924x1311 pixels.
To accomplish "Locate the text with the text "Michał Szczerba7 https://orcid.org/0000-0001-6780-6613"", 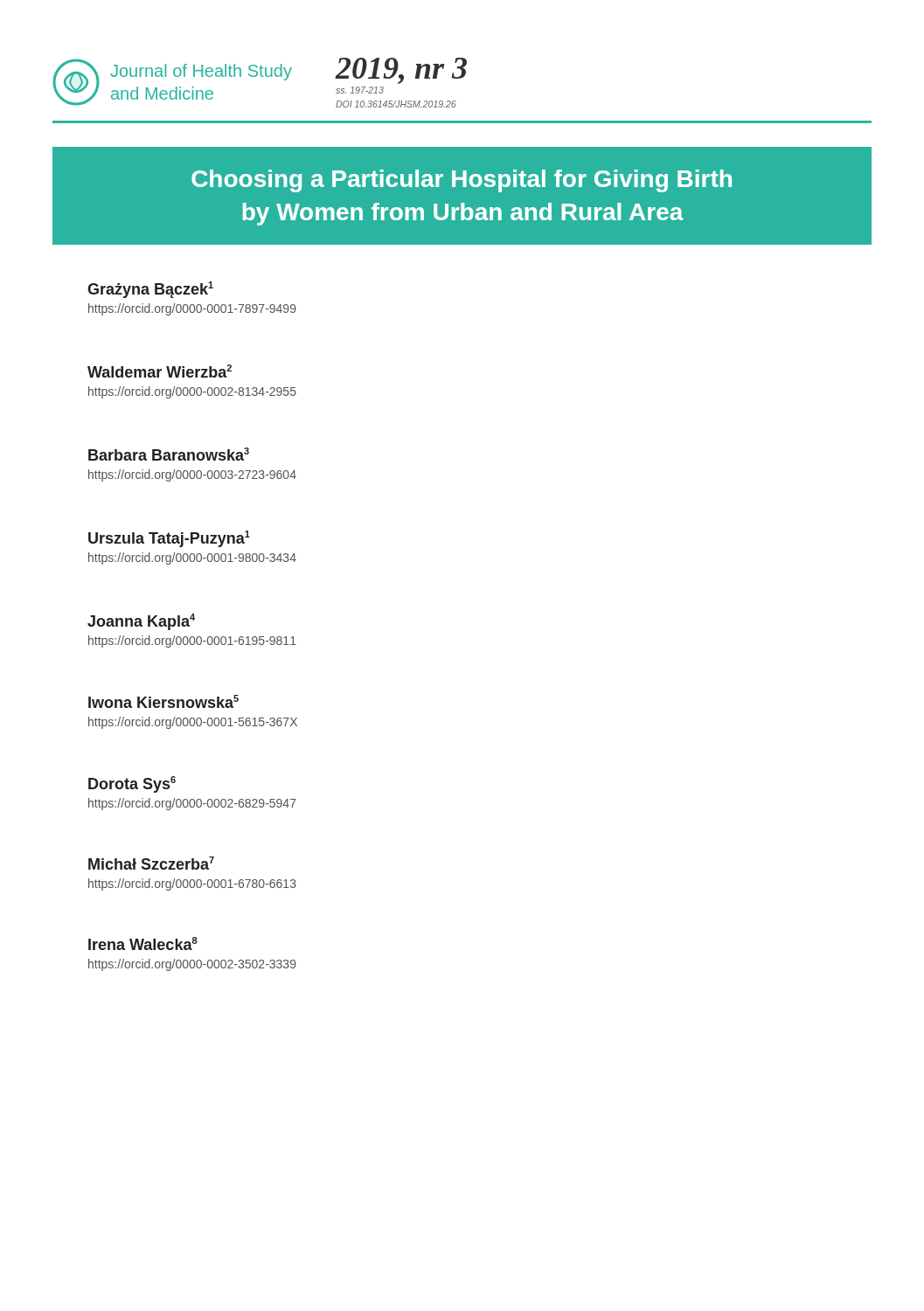I will [x=192, y=873].
